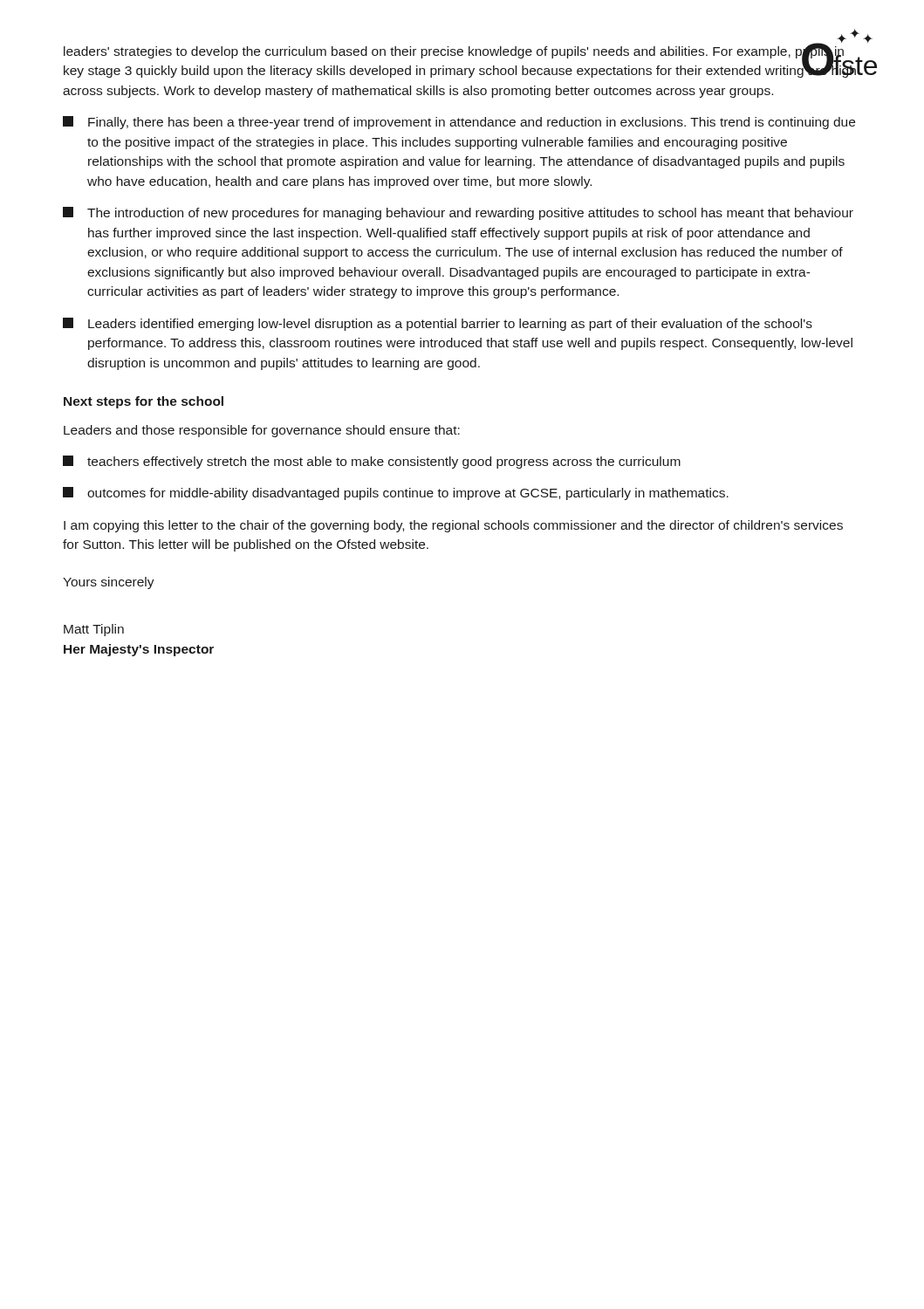Select the text block that reads "Leaders and those responsible for governance"

[x=262, y=429]
